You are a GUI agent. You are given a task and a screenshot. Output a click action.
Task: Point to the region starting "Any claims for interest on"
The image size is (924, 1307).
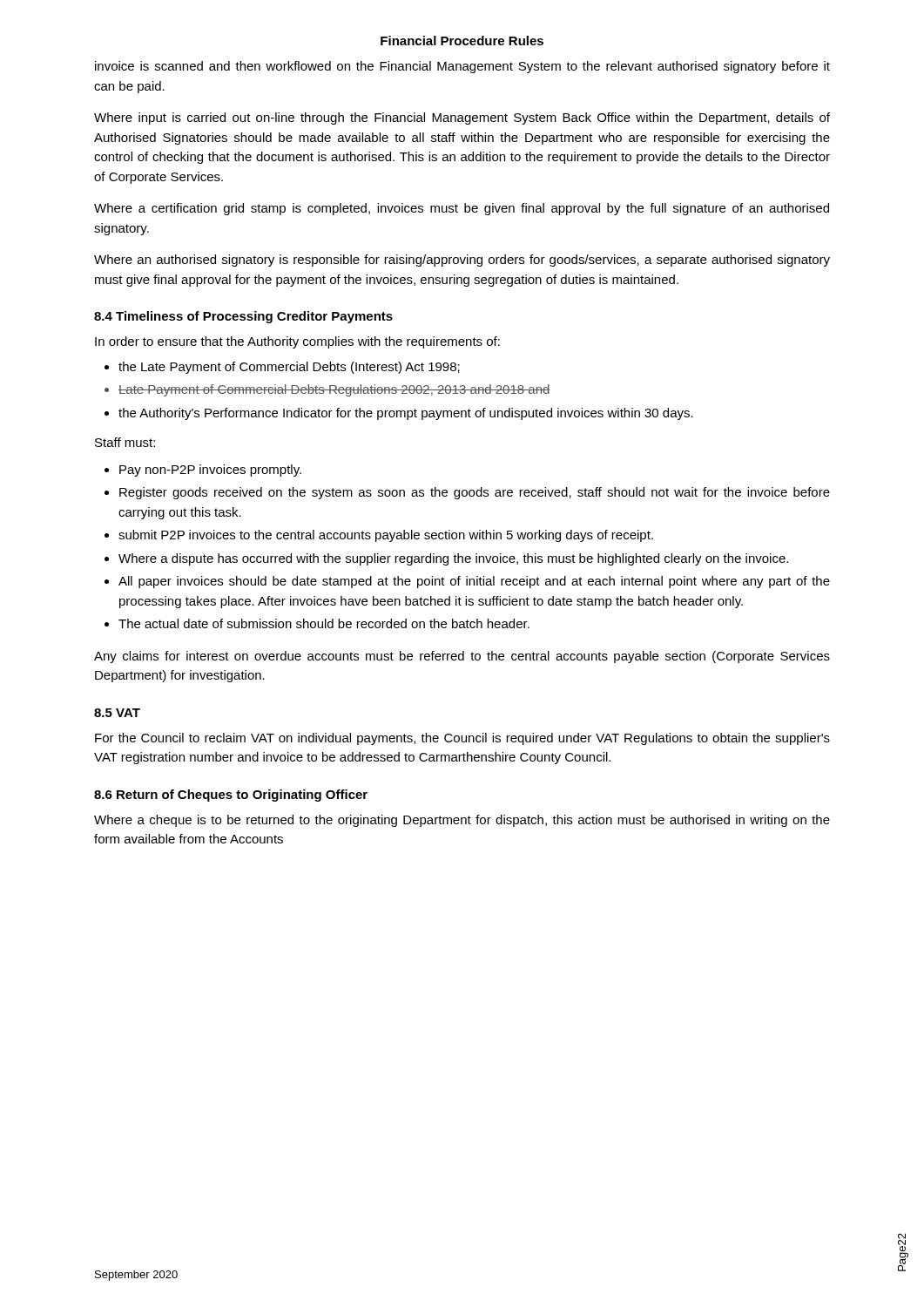462,665
